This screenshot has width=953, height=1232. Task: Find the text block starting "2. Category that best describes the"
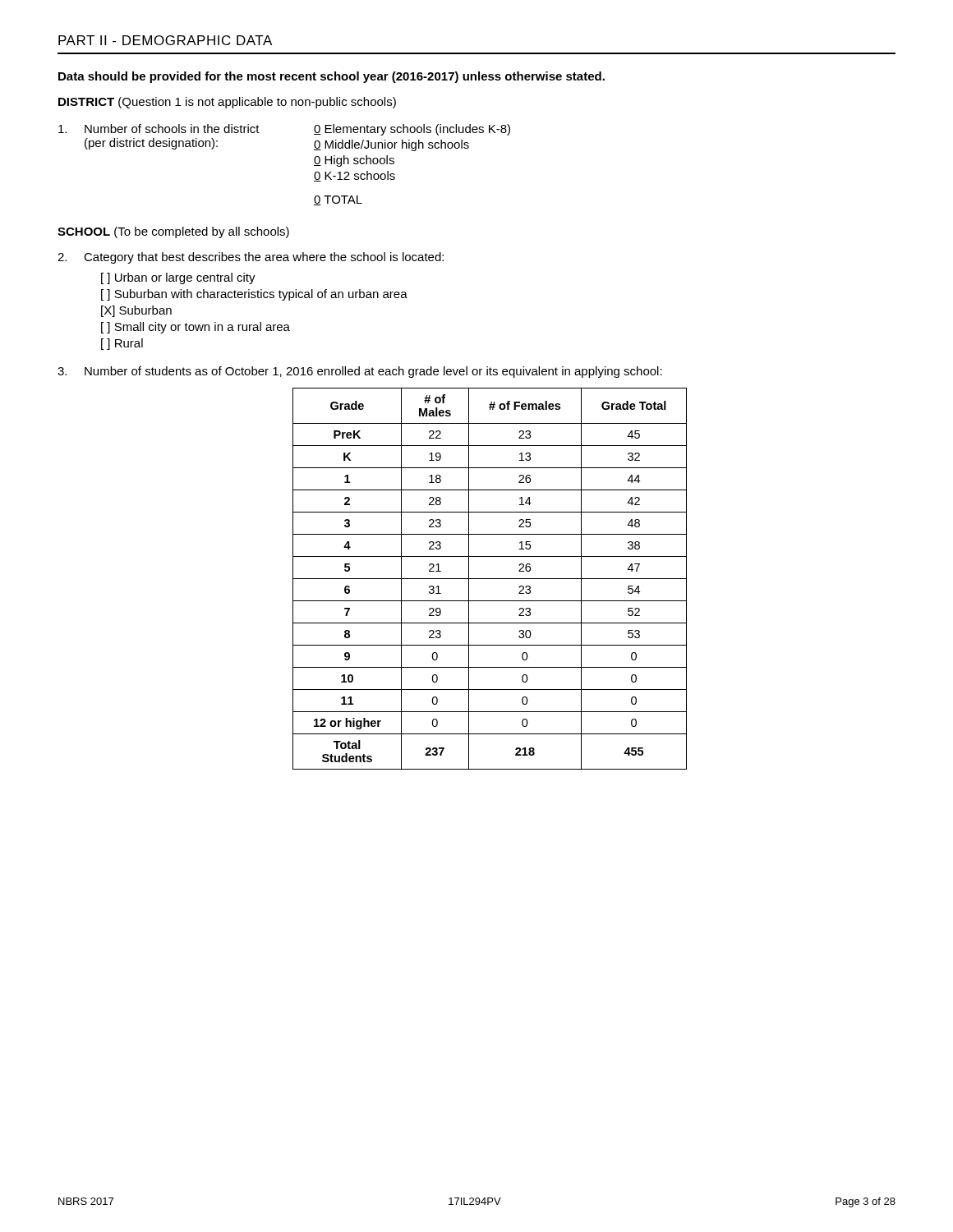point(251,258)
